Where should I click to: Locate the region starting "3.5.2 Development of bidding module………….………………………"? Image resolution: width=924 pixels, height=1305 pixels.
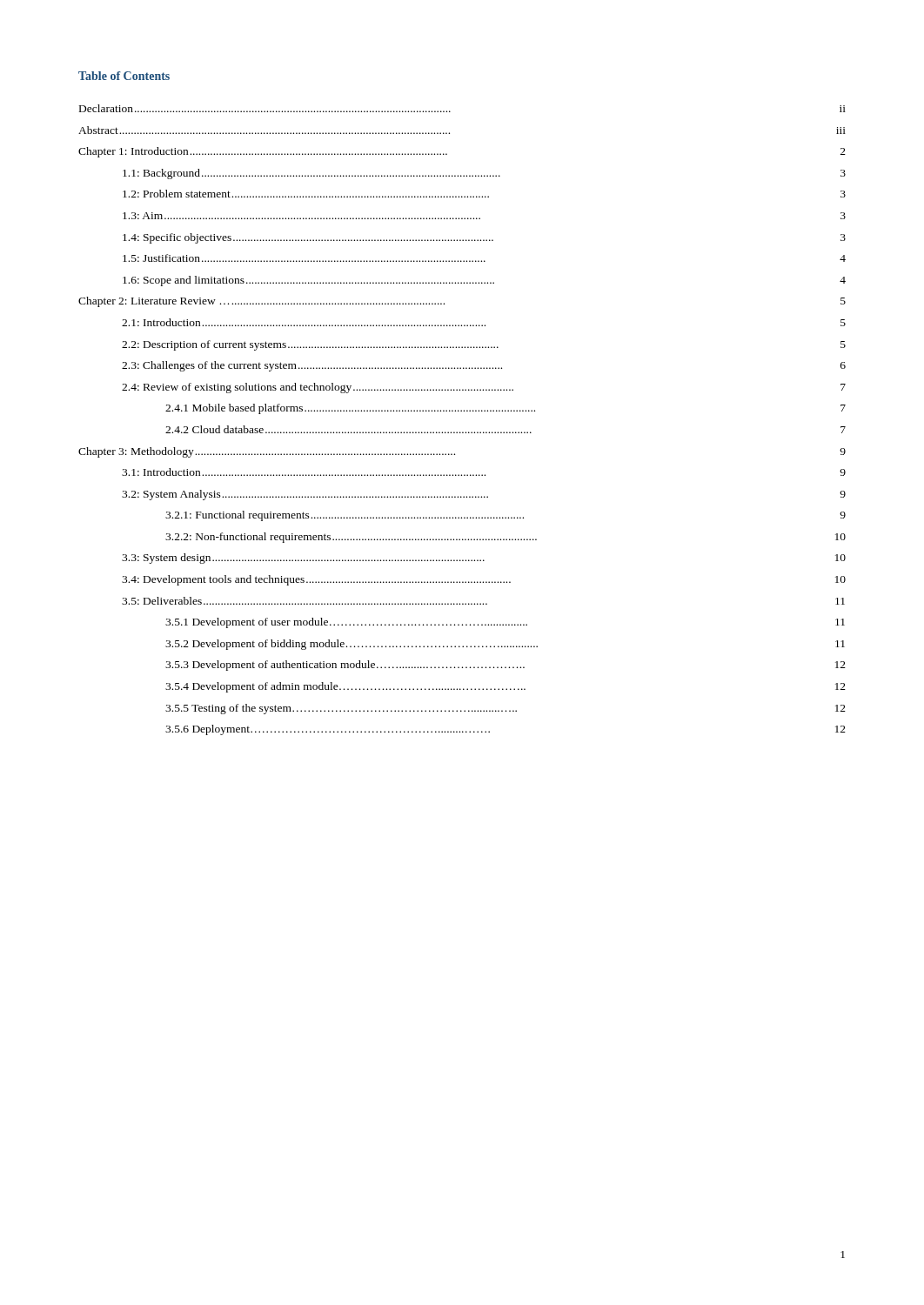pyautogui.click(x=506, y=643)
